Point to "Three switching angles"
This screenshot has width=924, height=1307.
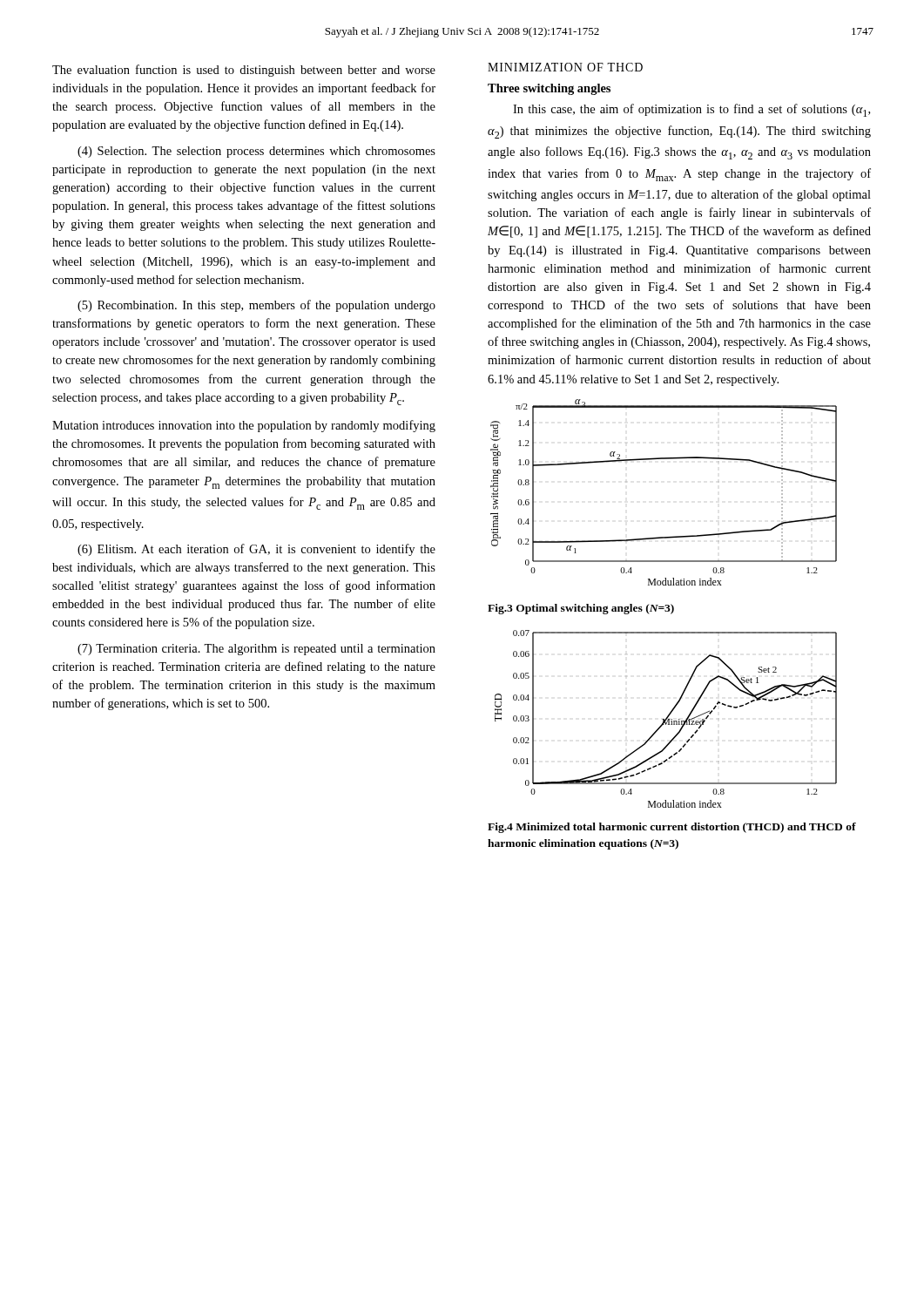[x=549, y=88]
